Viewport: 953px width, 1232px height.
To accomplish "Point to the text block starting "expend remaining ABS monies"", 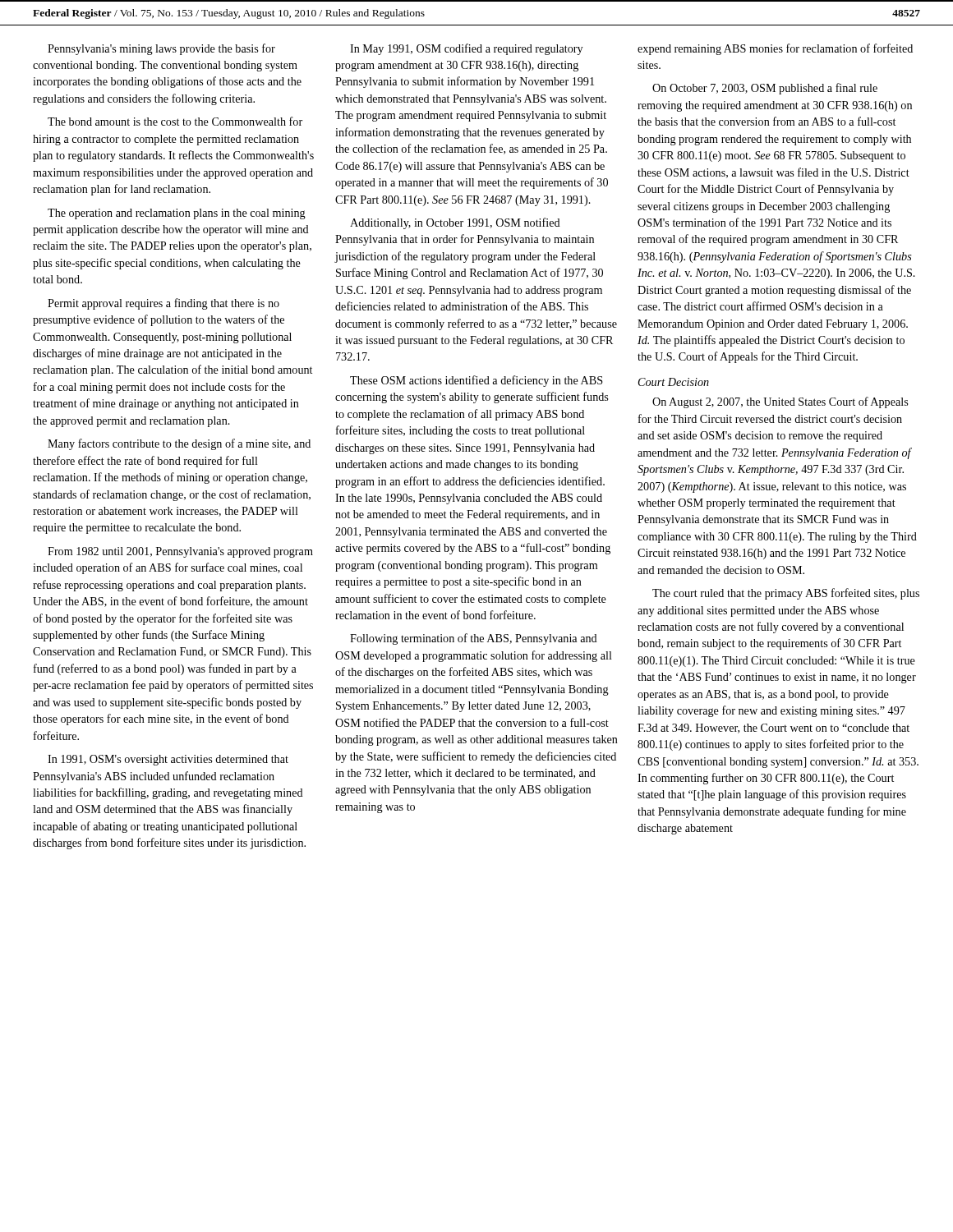I will click(x=779, y=203).
